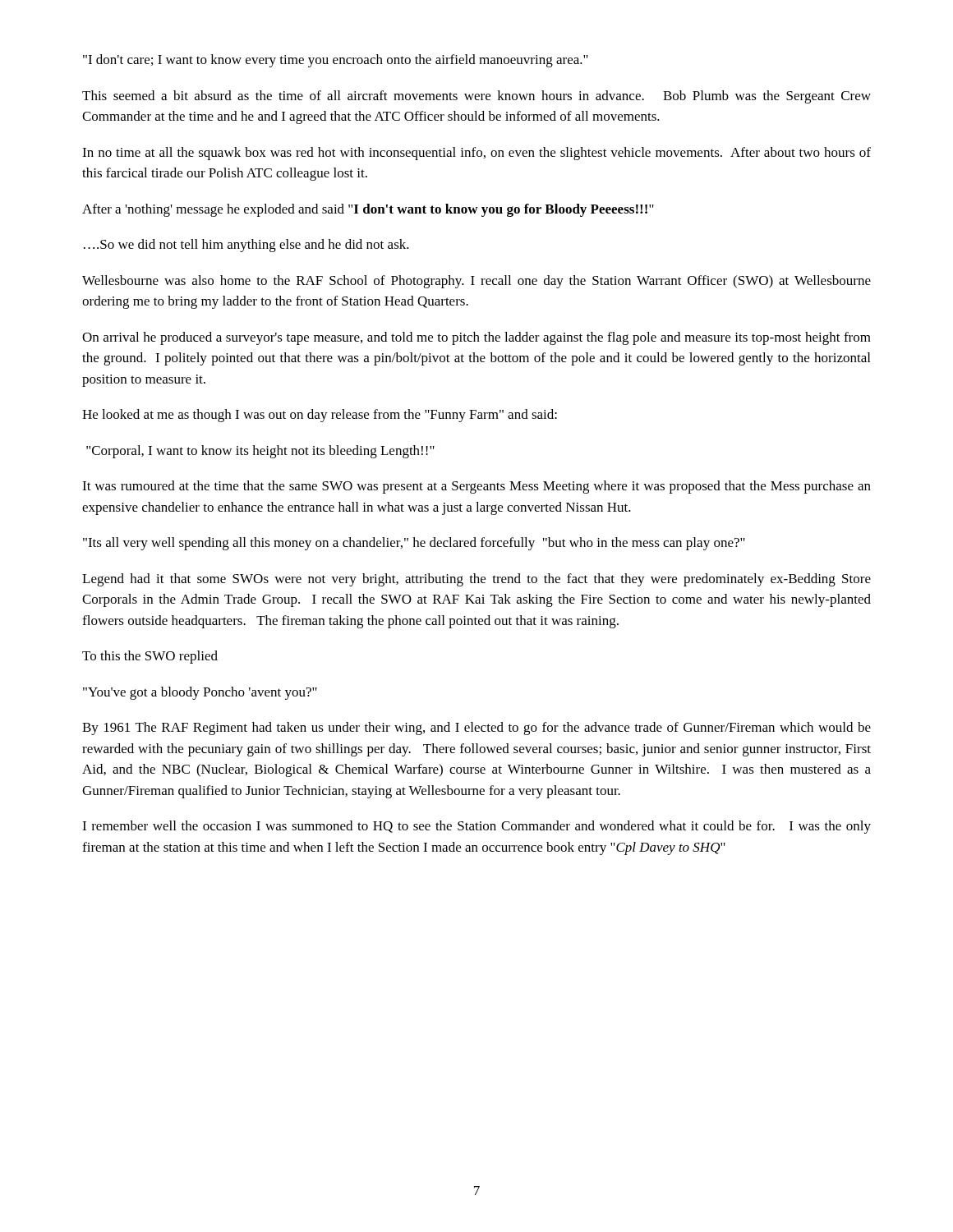Find the region starting ""Corporal, I want to"
This screenshot has width=953, height=1232.
[x=259, y=450]
